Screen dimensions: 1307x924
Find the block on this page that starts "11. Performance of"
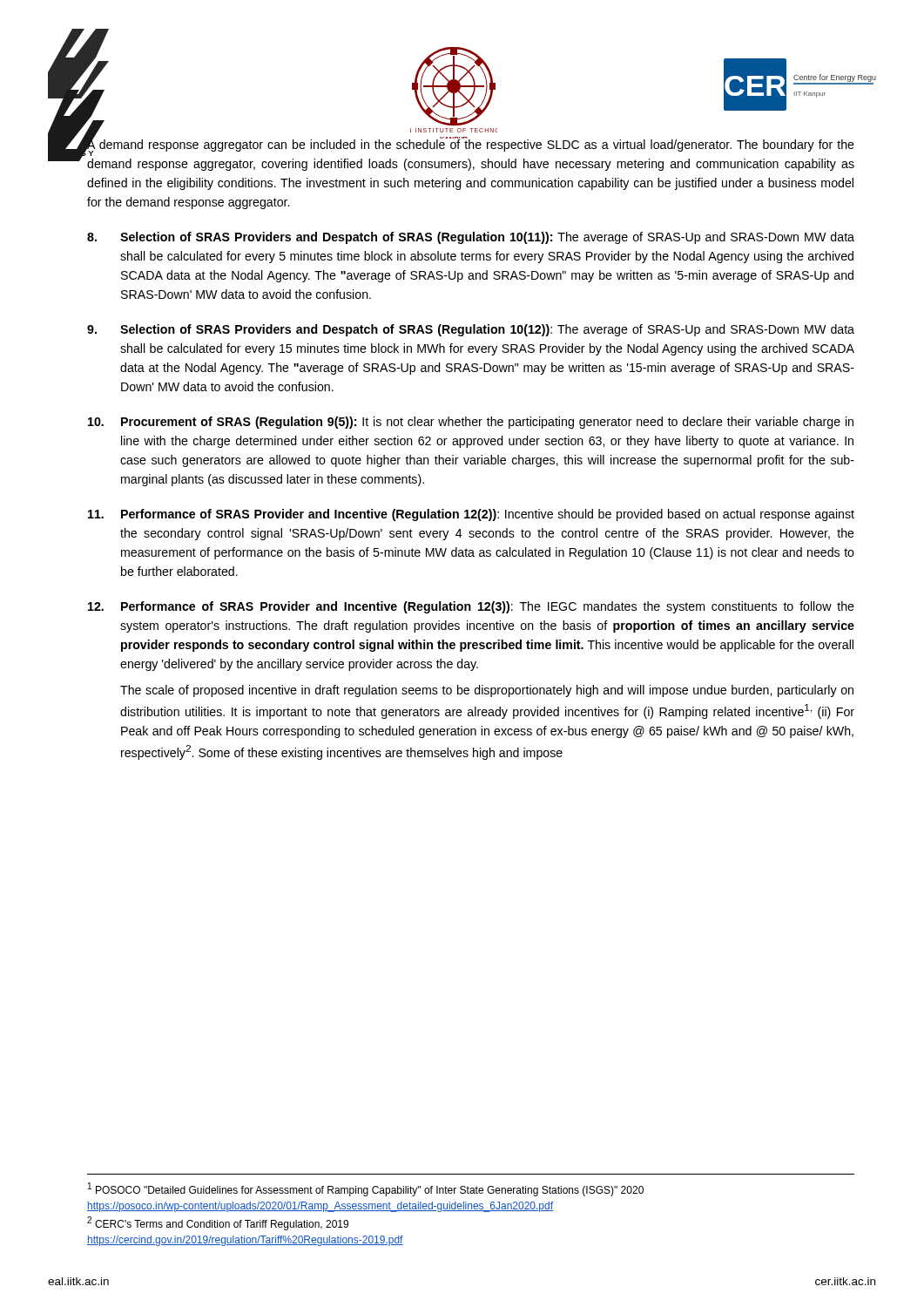click(x=471, y=543)
